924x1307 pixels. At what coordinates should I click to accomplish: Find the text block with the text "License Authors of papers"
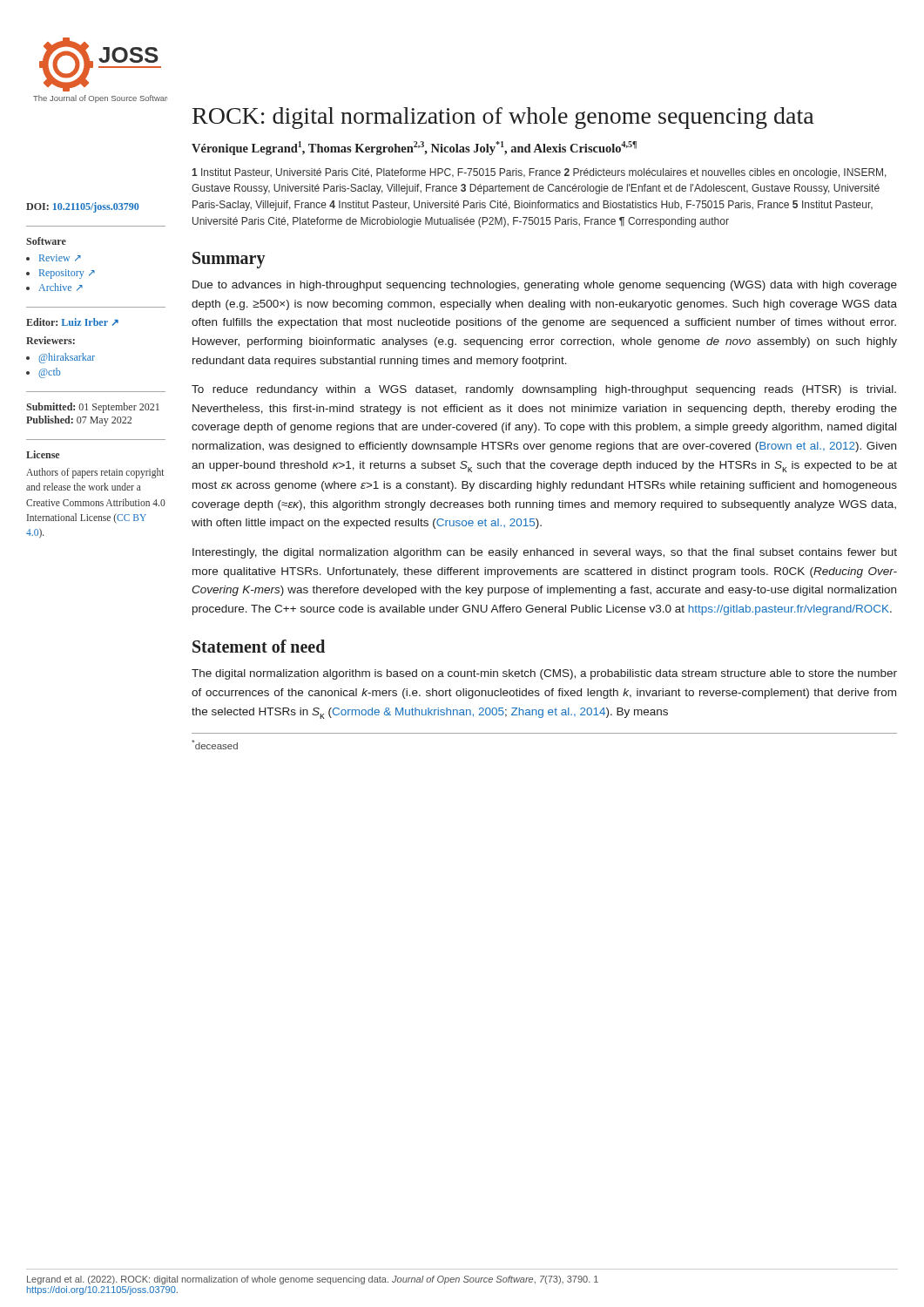pos(96,495)
